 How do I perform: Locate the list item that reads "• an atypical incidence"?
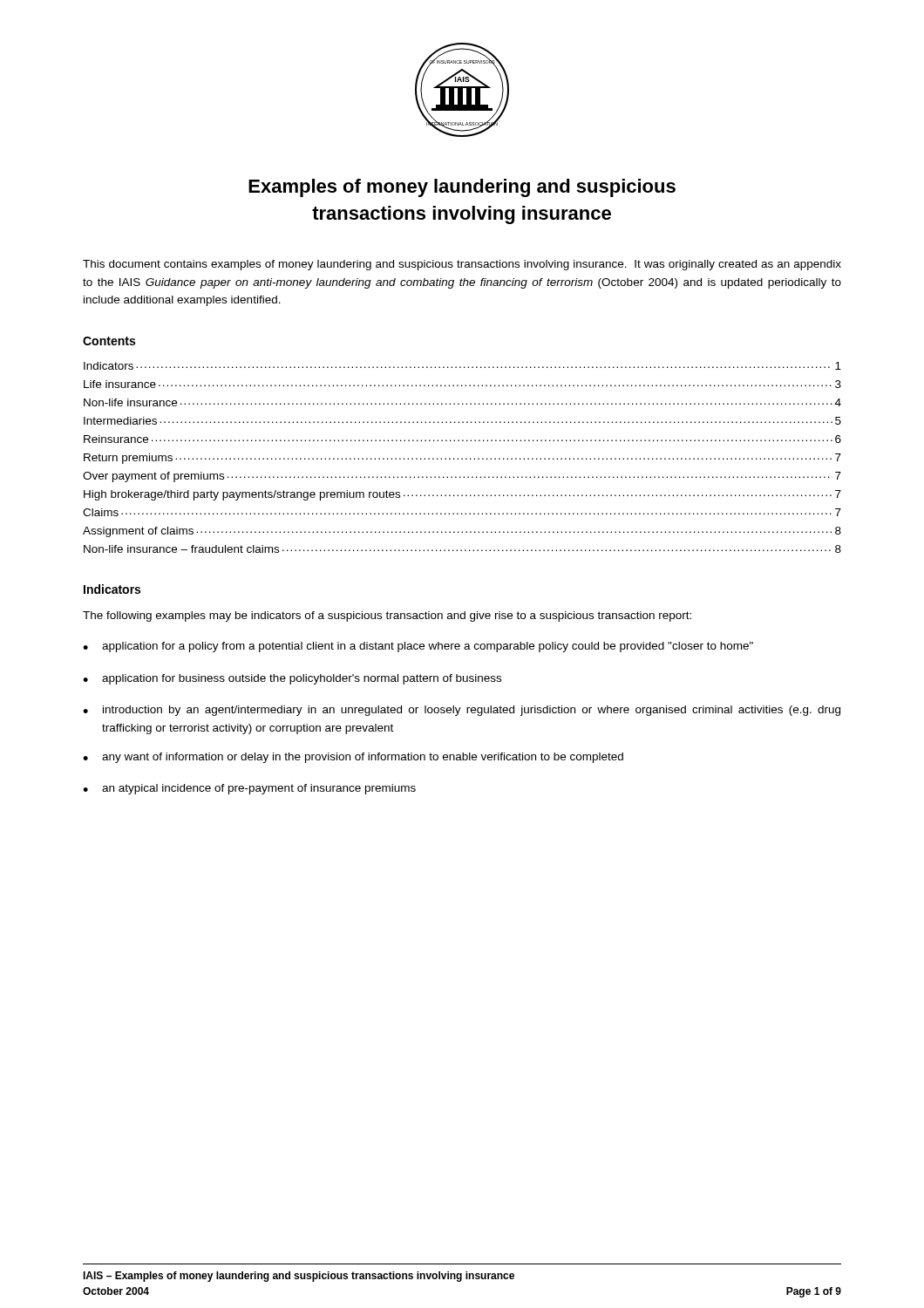tap(249, 789)
